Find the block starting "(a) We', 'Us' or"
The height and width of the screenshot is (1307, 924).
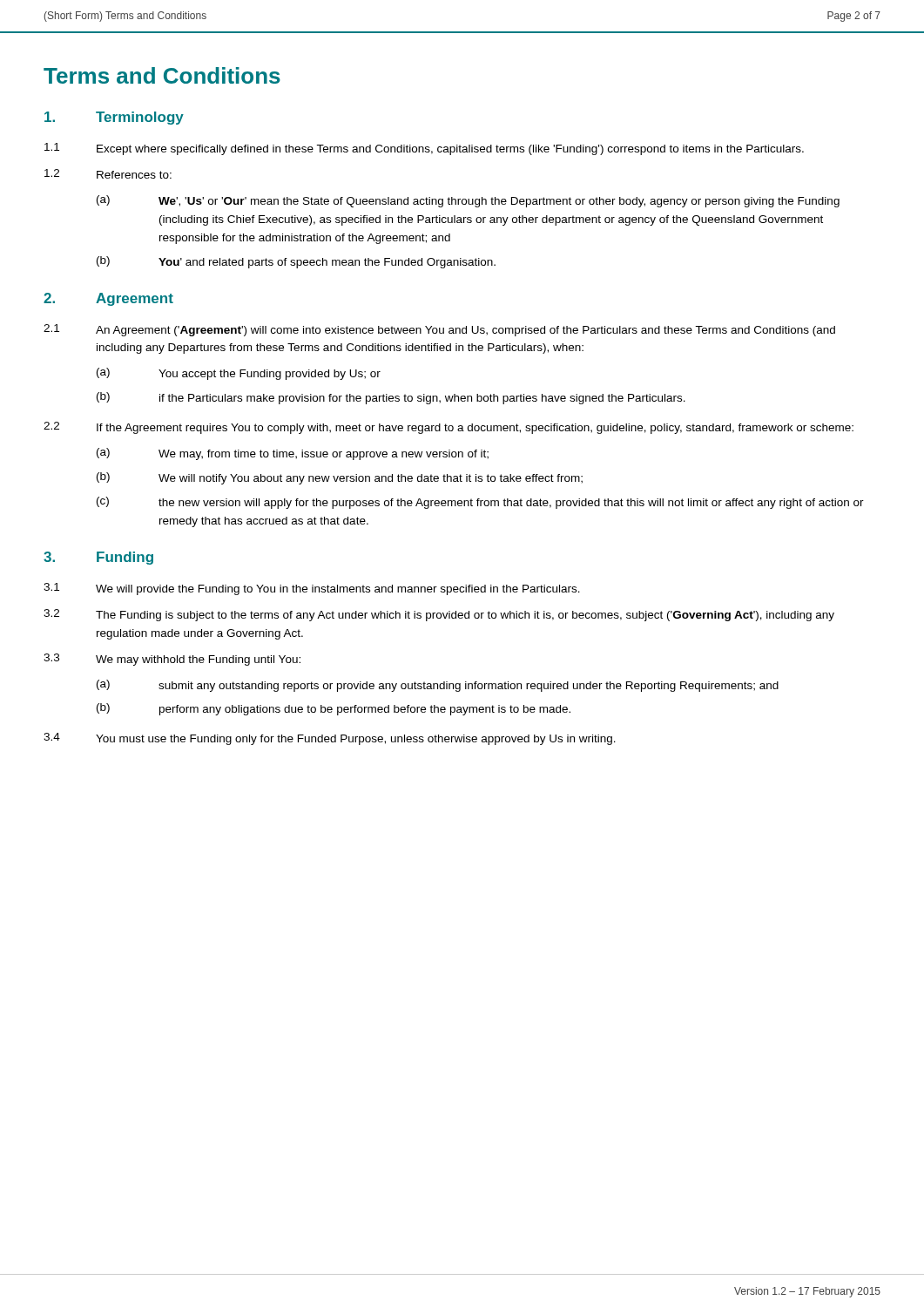tap(488, 220)
